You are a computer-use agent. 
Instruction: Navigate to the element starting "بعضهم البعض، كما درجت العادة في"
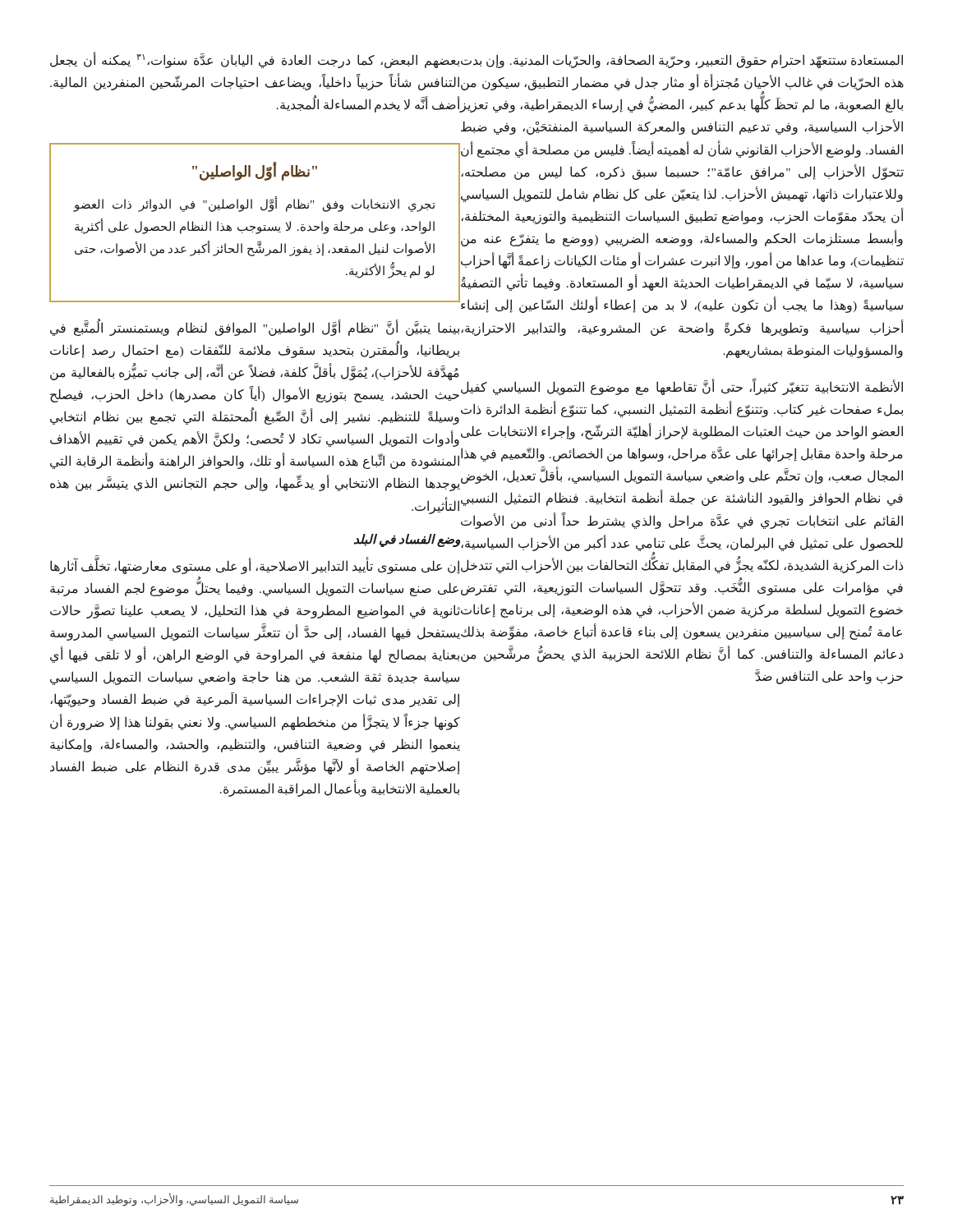point(255,82)
